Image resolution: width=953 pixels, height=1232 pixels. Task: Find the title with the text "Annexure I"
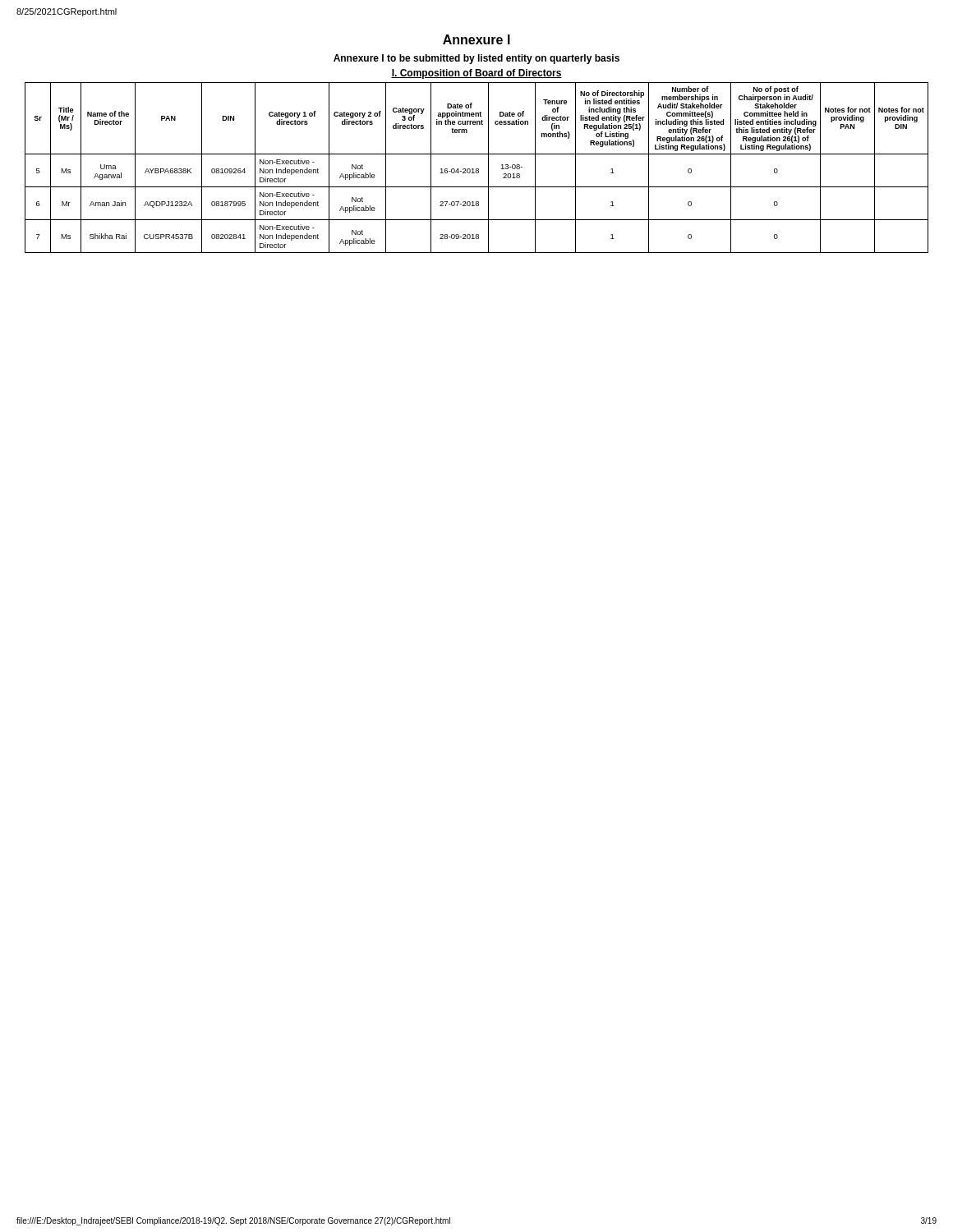tap(476, 40)
